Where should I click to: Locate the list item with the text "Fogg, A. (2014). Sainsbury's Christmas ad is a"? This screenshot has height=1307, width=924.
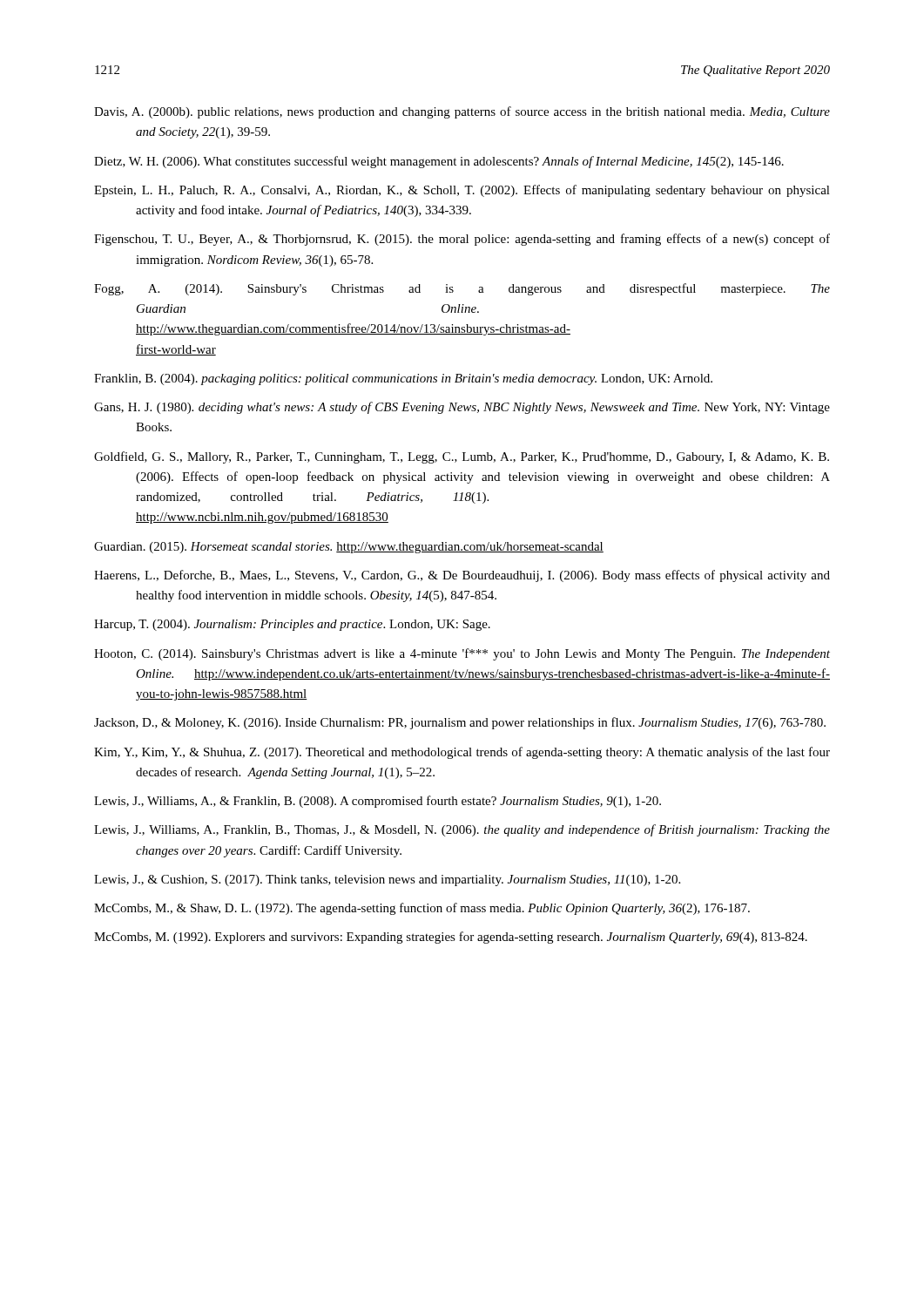462,319
